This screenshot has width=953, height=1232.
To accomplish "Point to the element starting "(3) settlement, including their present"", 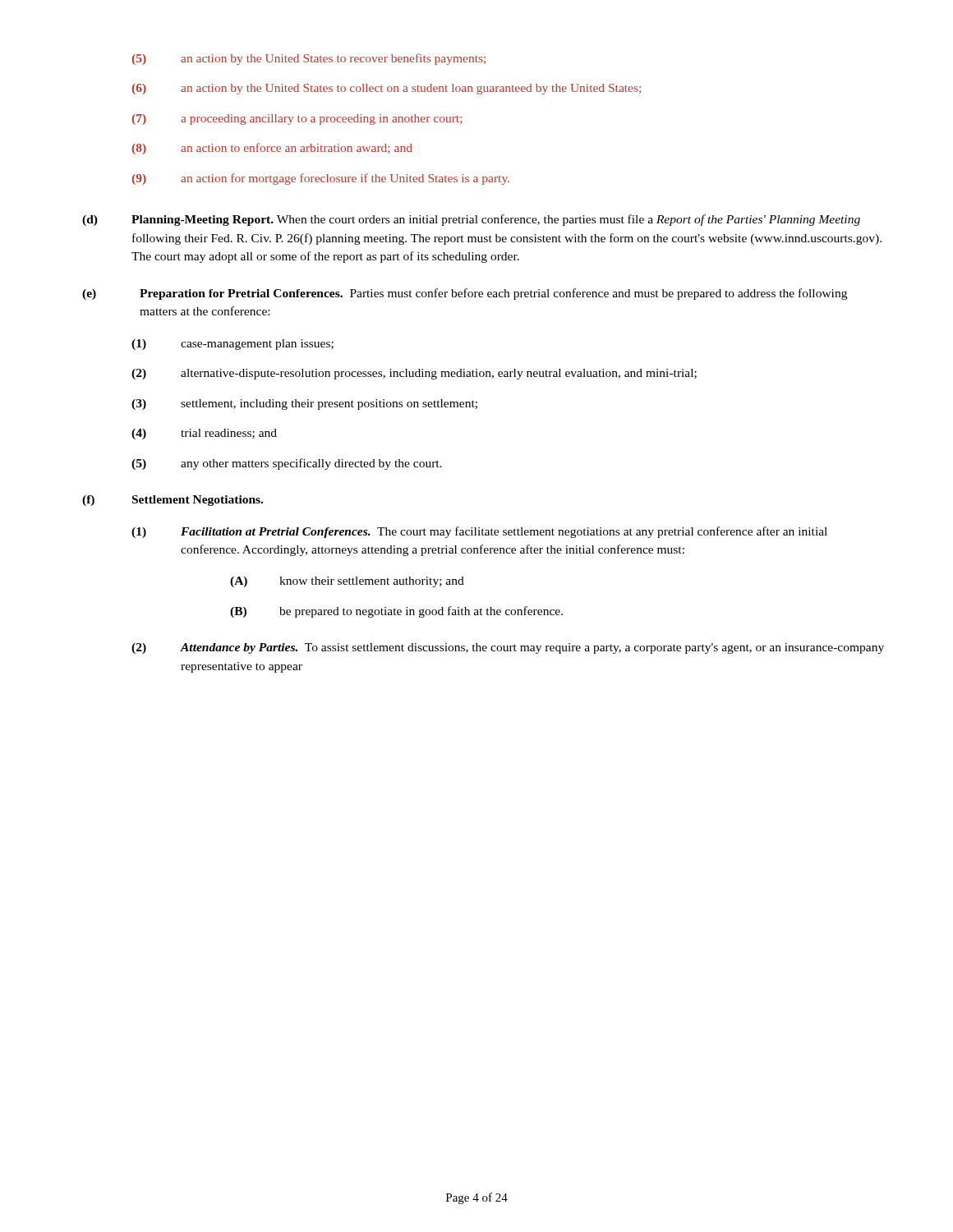I will (304, 405).
